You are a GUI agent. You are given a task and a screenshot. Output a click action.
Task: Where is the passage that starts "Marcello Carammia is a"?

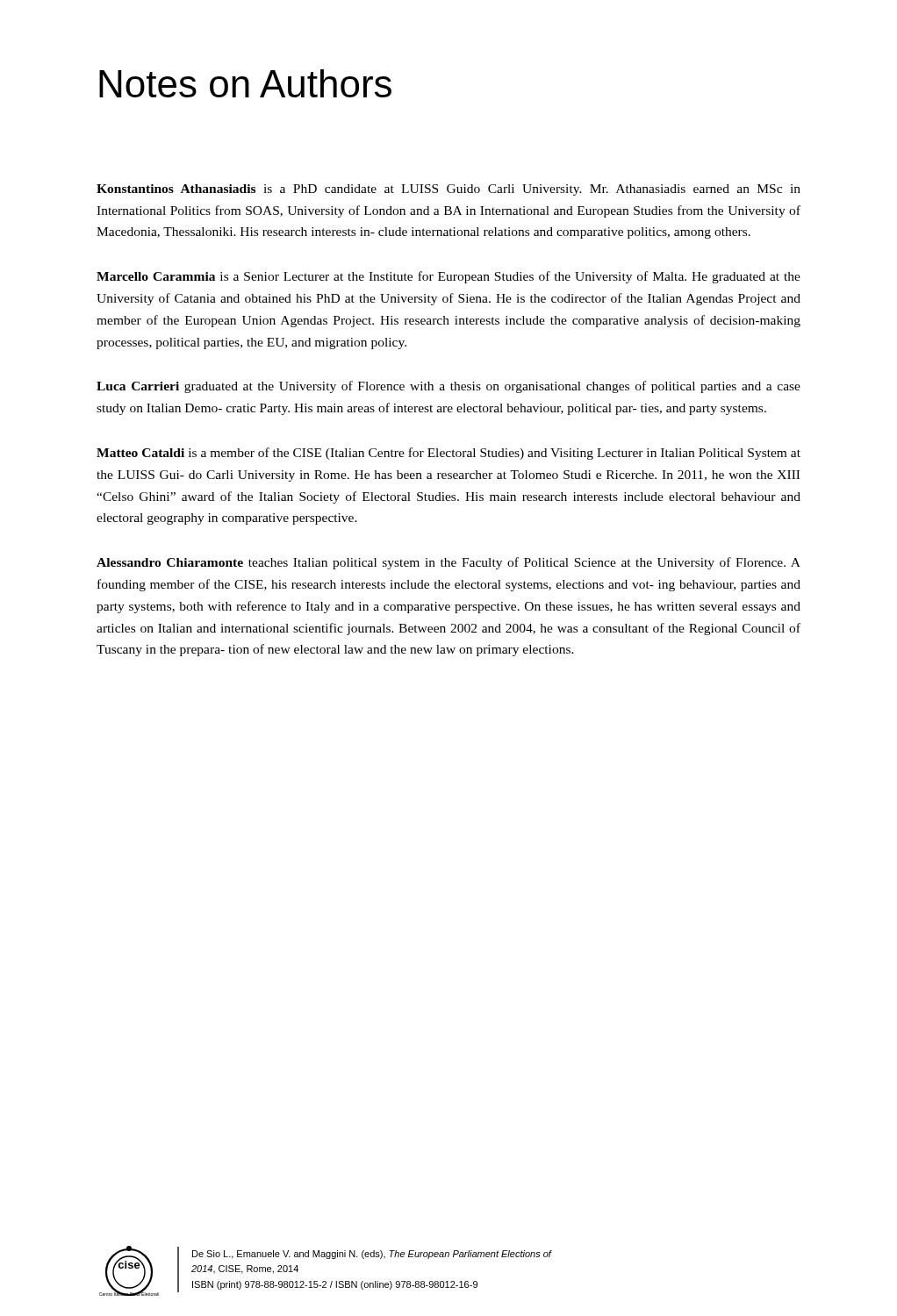tap(448, 309)
